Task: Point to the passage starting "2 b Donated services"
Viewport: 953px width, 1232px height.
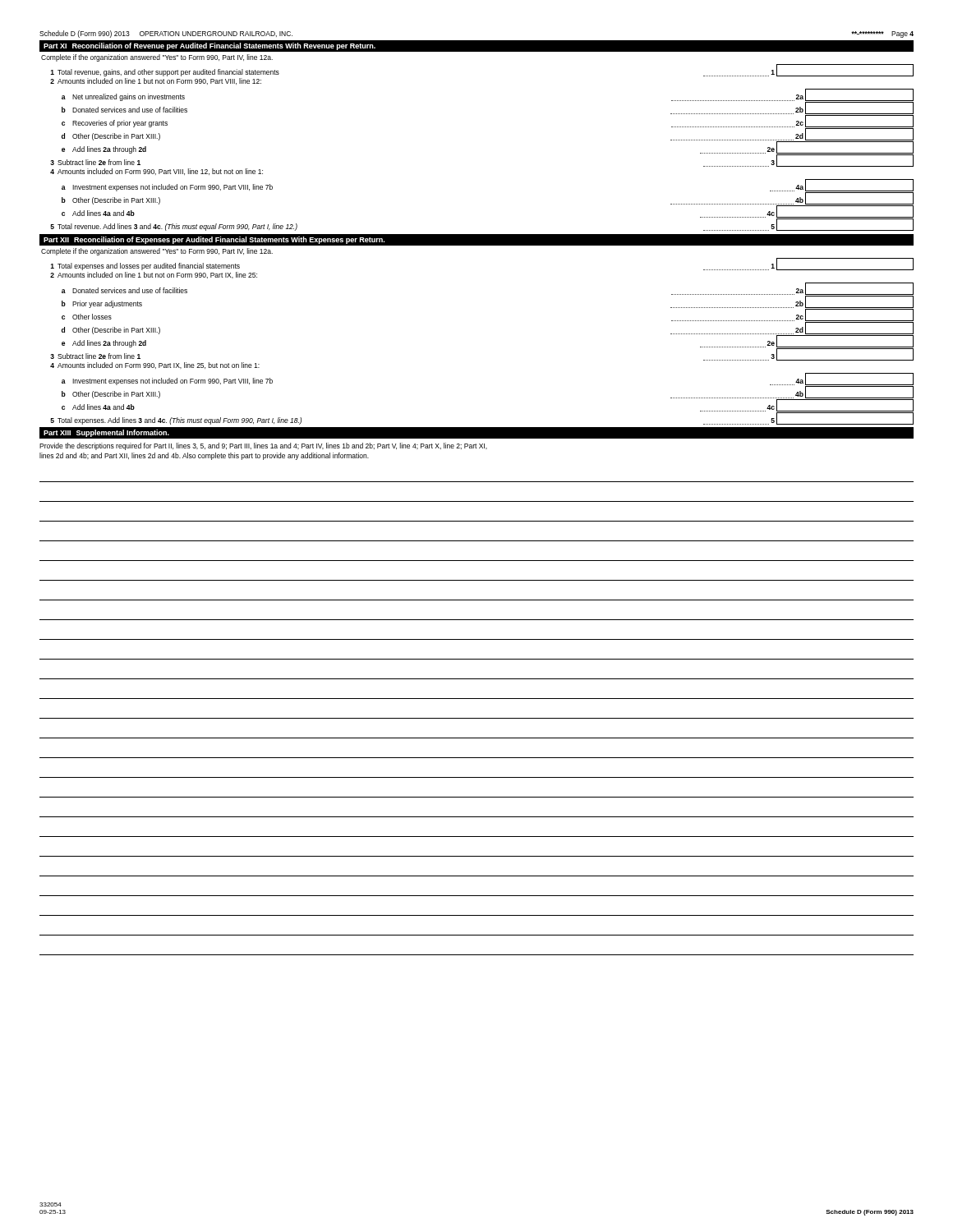Action: (111, 109)
